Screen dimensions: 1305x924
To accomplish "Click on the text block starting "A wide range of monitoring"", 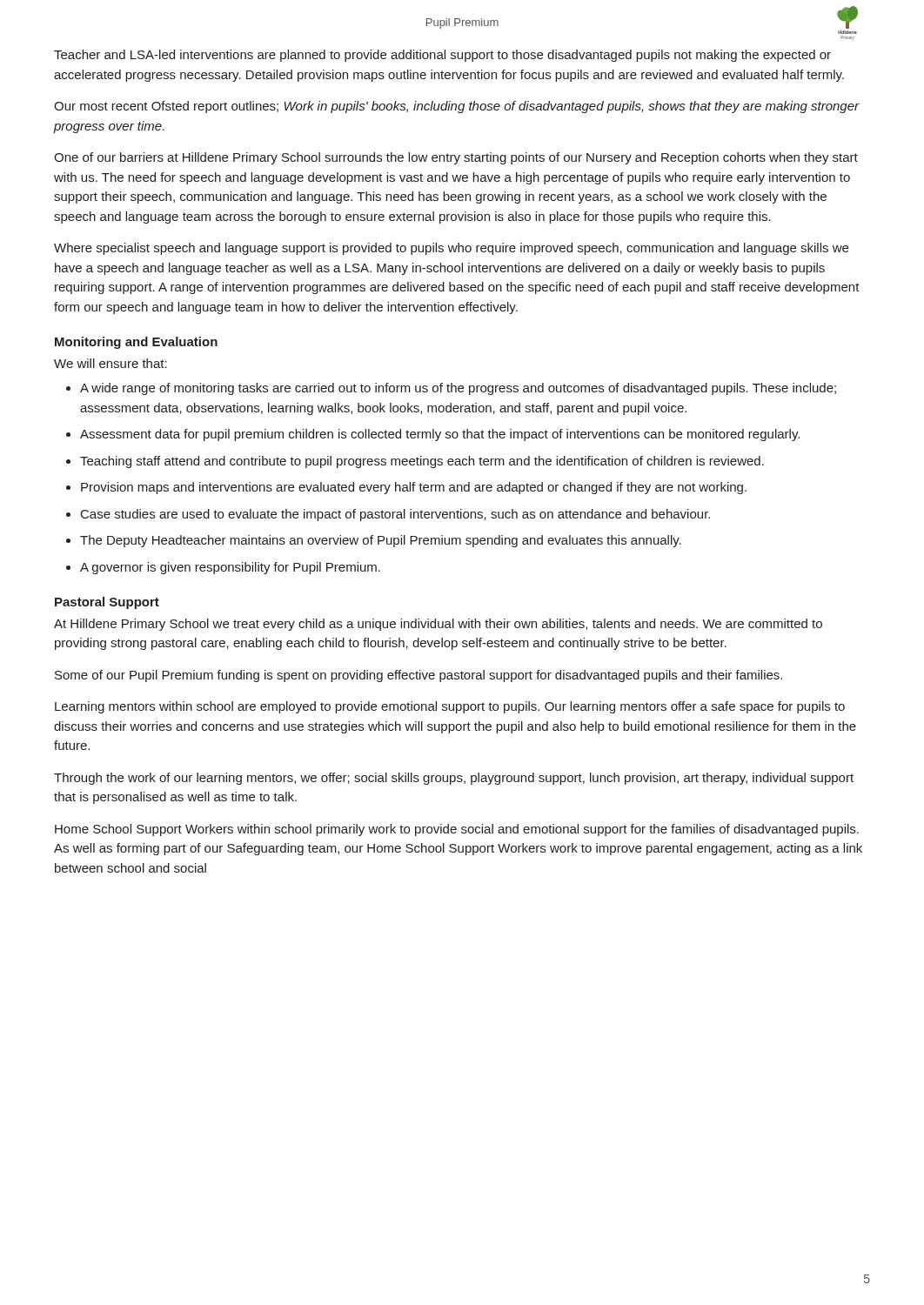I will (459, 397).
